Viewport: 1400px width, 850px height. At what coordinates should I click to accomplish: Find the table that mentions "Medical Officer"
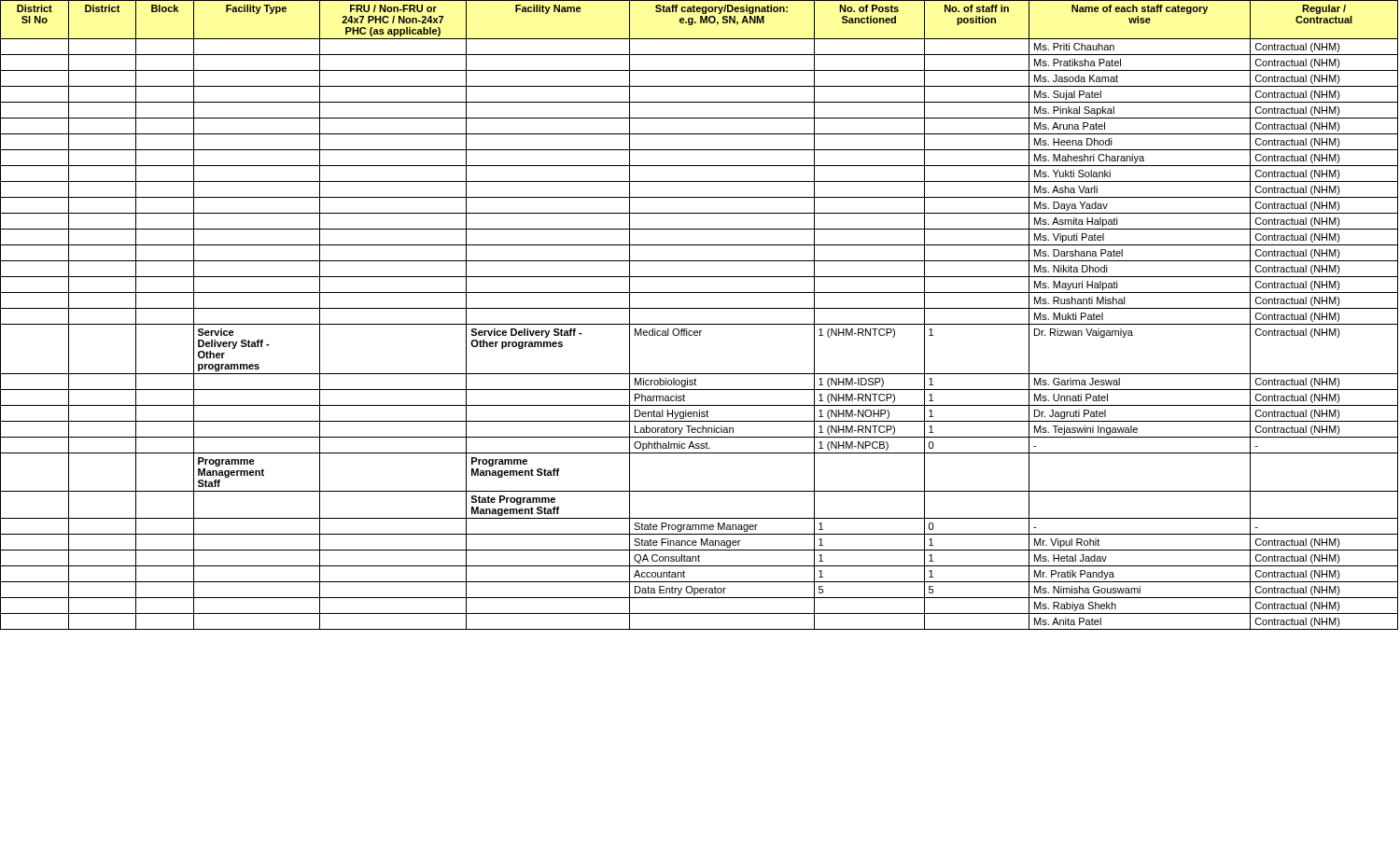pos(700,315)
